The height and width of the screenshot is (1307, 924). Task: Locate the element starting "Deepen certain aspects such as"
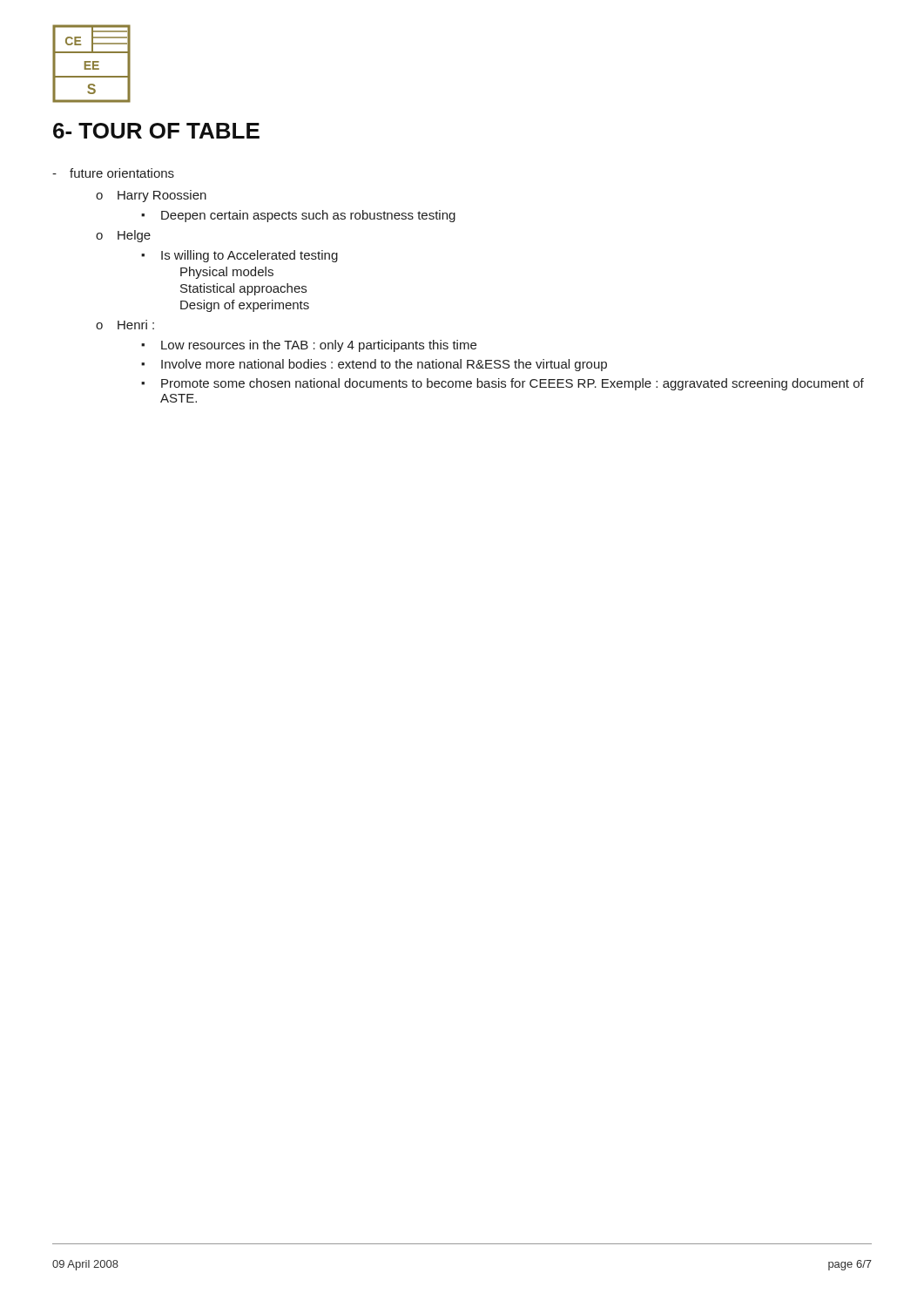tap(308, 215)
